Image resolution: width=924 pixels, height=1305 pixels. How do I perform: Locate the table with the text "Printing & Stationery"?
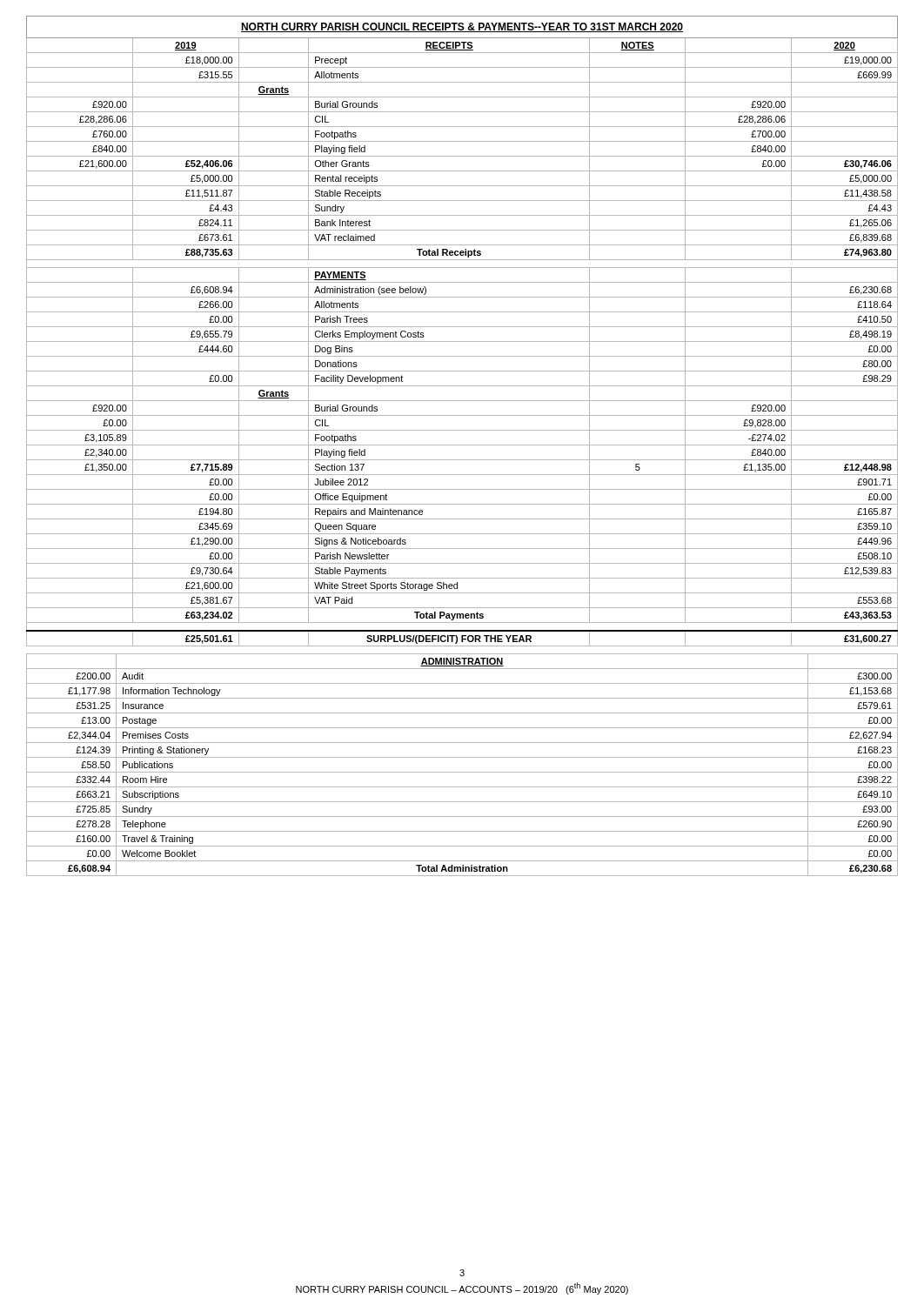(x=462, y=765)
